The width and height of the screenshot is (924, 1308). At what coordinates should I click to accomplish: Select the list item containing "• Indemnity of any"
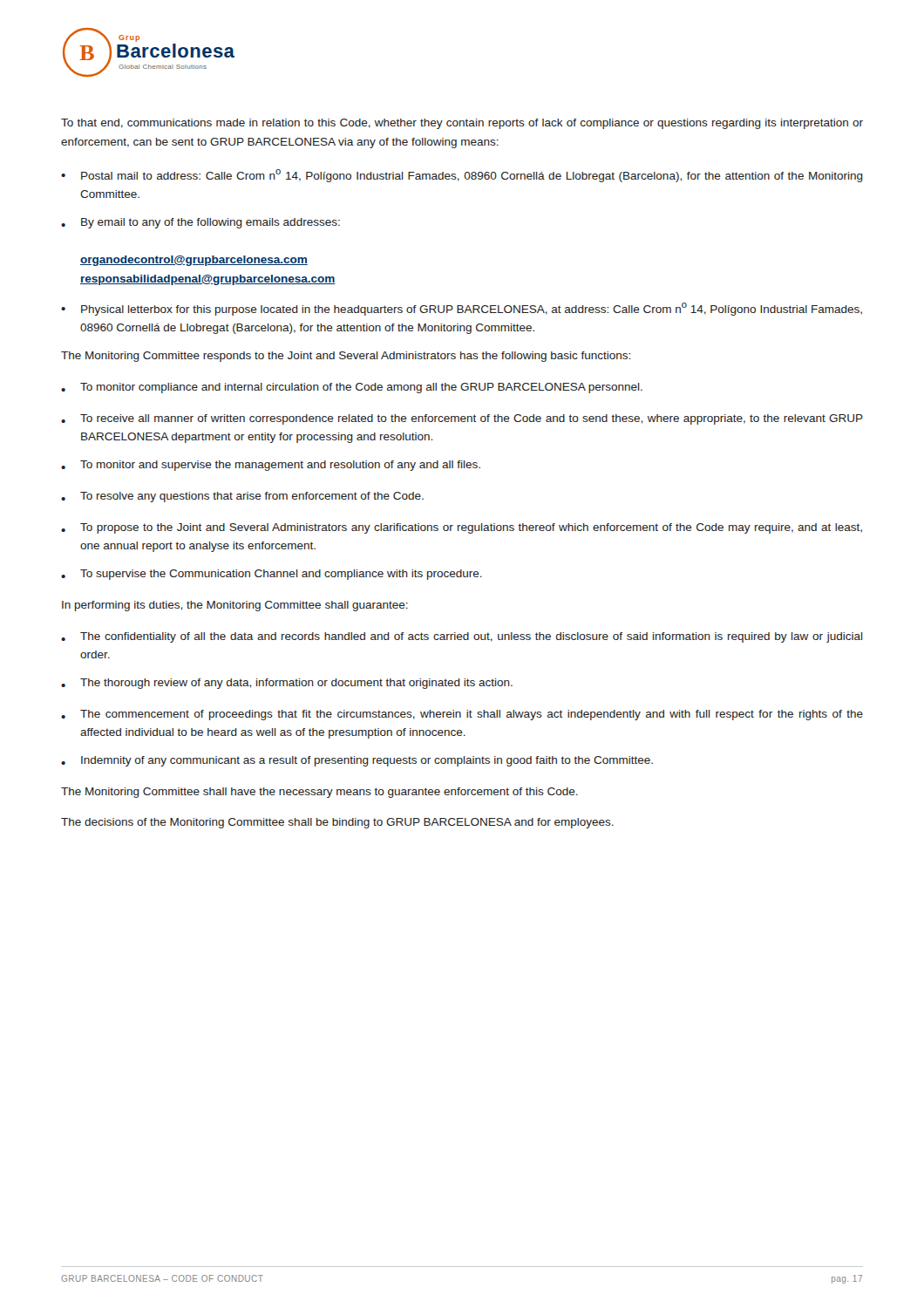pos(462,762)
